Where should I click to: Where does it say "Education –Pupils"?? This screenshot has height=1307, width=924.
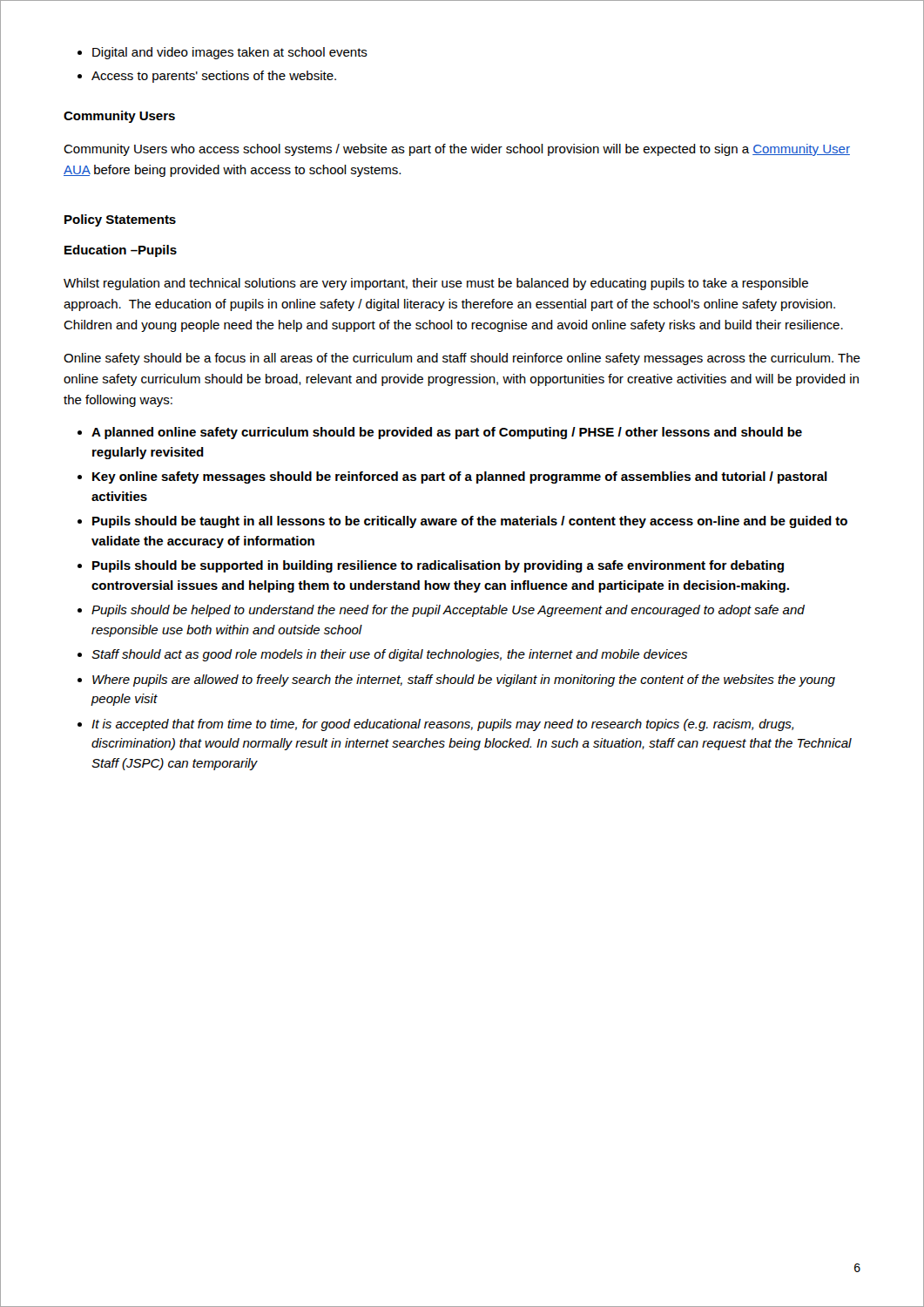120,250
